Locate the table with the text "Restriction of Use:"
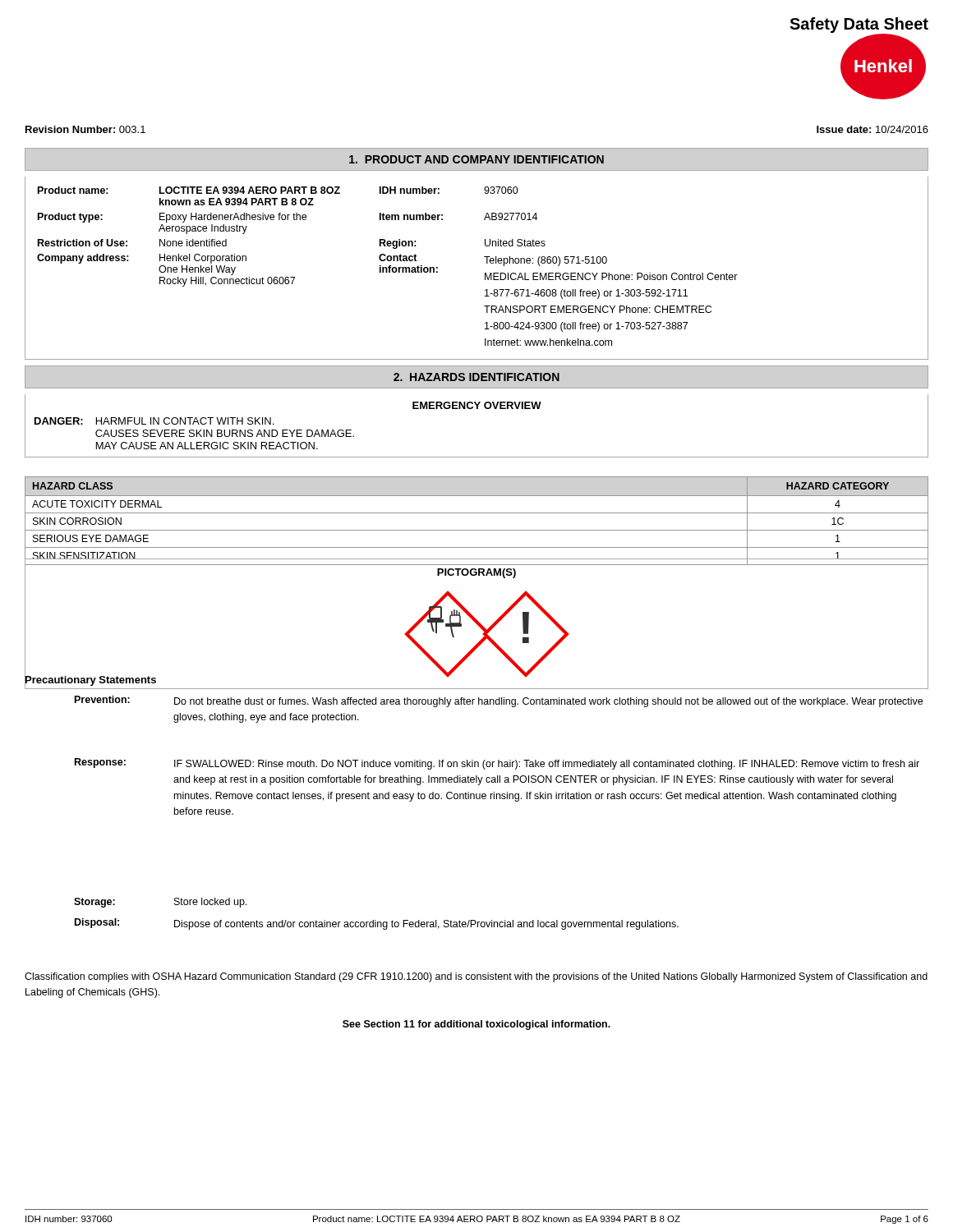Image resolution: width=953 pixels, height=1232 pixels. click(x=476, y=268)
